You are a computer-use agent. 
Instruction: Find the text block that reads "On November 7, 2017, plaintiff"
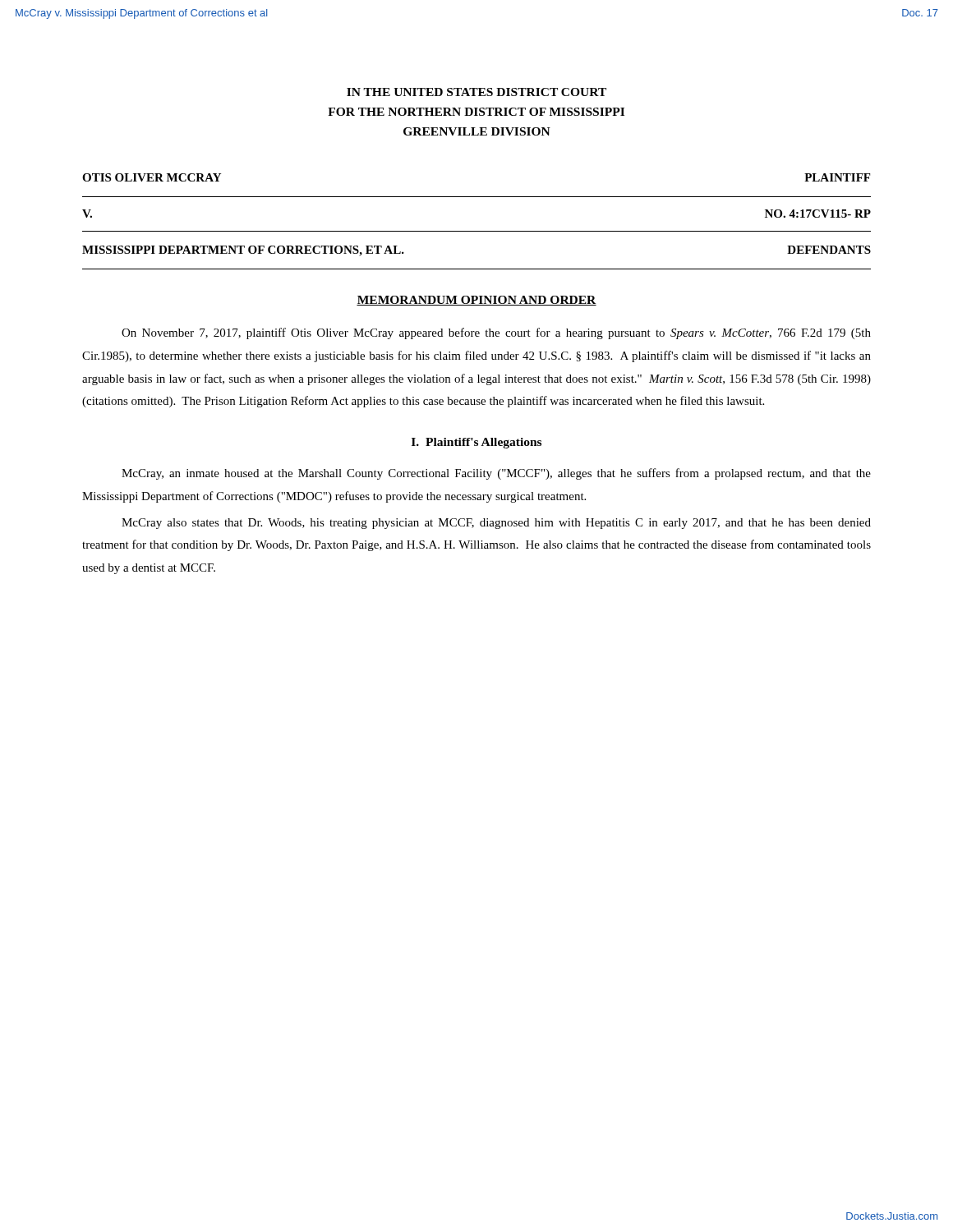click(476, 367)
